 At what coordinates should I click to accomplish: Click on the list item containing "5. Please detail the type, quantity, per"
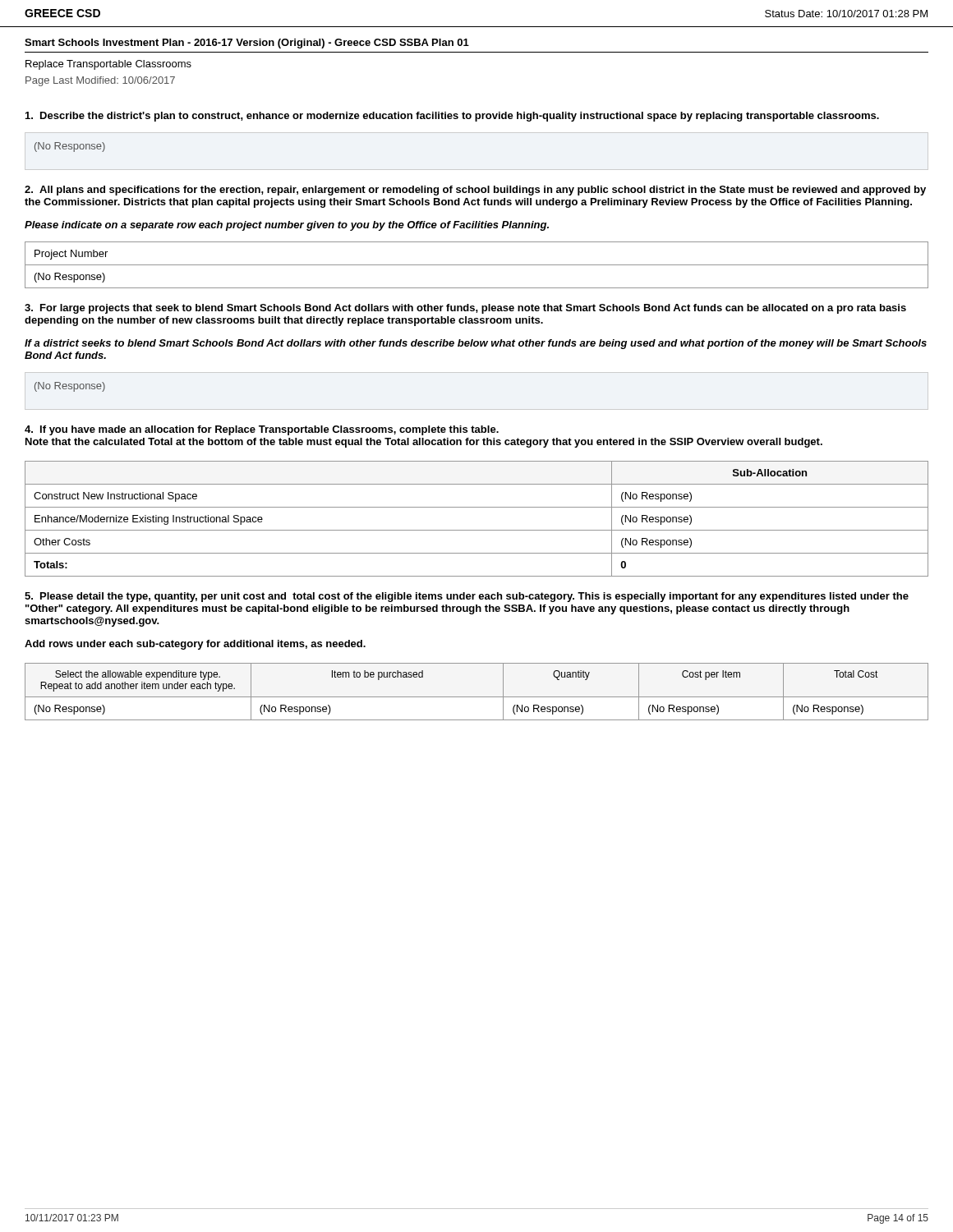(x=476, y=620)
